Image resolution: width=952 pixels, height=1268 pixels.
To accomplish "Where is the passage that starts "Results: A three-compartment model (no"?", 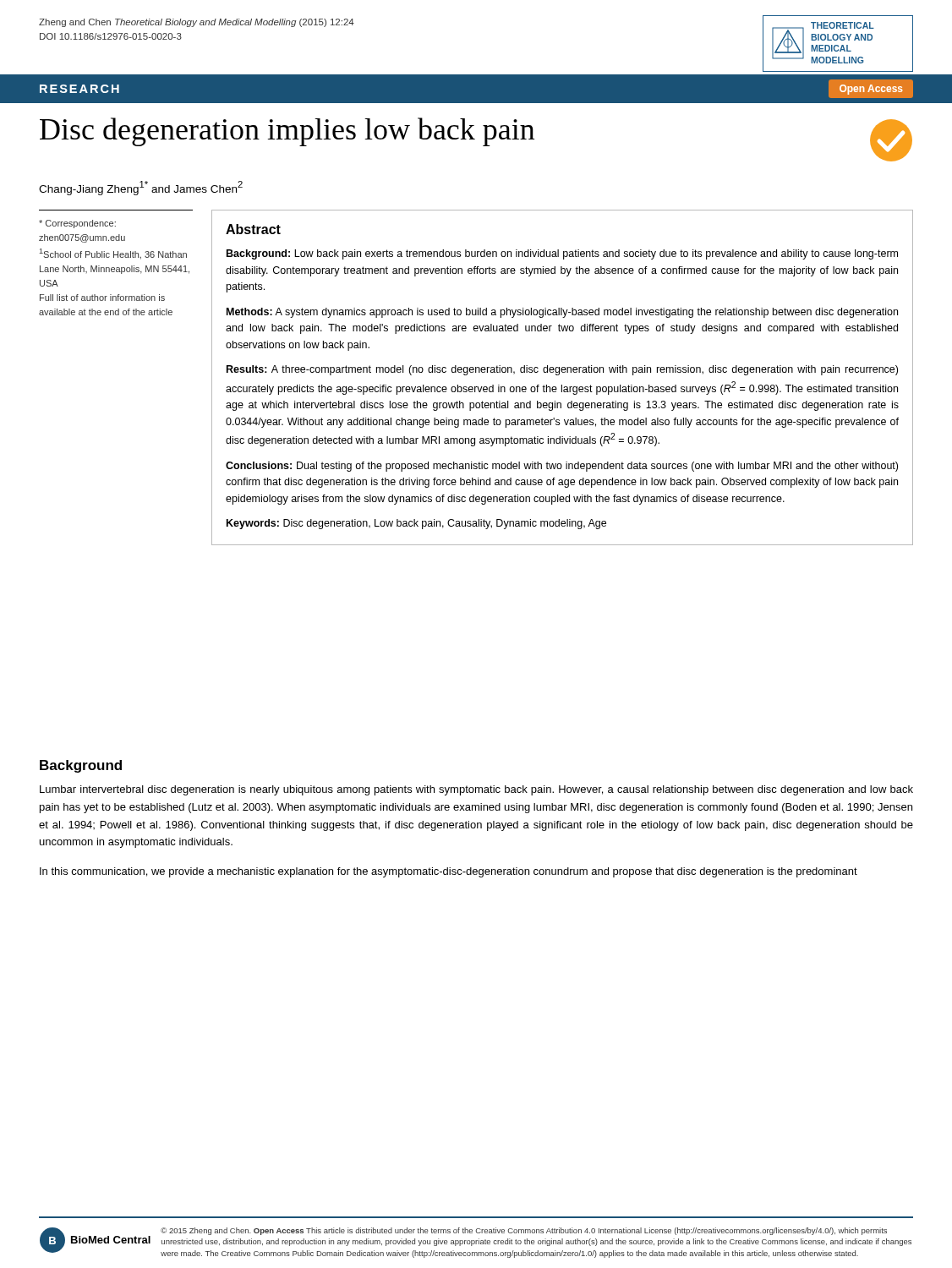I will [562, 405].
